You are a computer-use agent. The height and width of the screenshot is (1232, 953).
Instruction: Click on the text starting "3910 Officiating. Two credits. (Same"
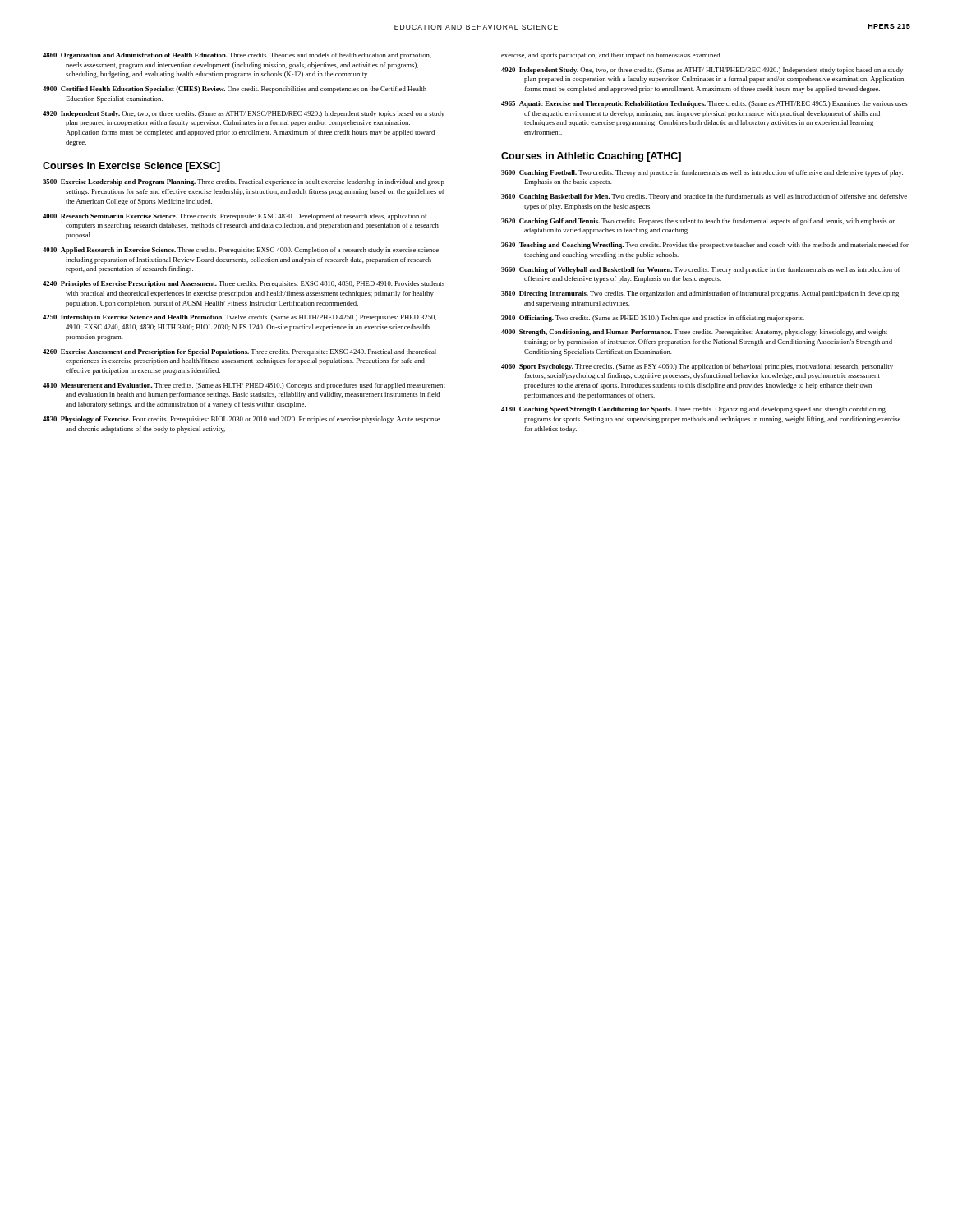click(653, 317)
